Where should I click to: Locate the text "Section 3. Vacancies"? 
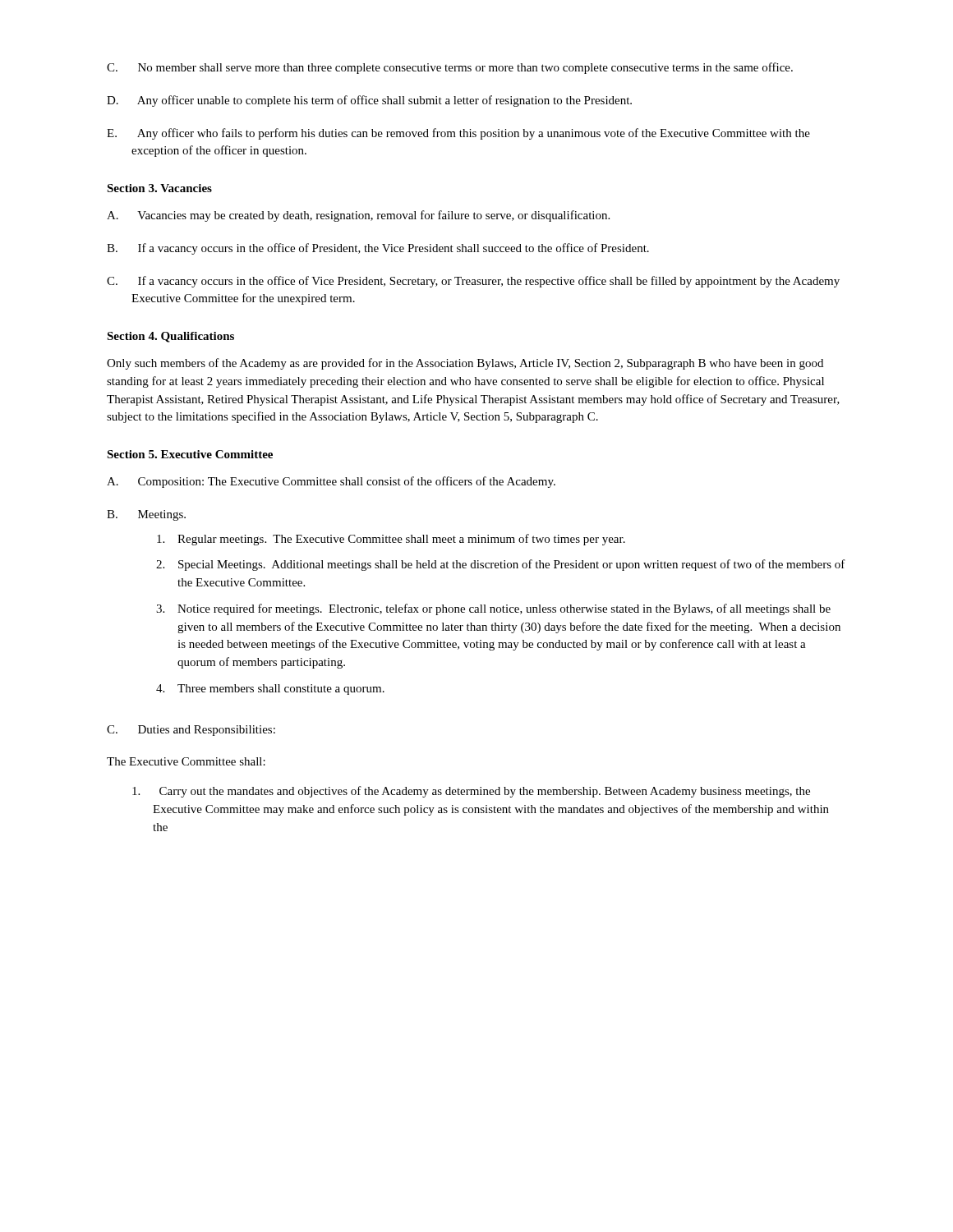[159, 188]
